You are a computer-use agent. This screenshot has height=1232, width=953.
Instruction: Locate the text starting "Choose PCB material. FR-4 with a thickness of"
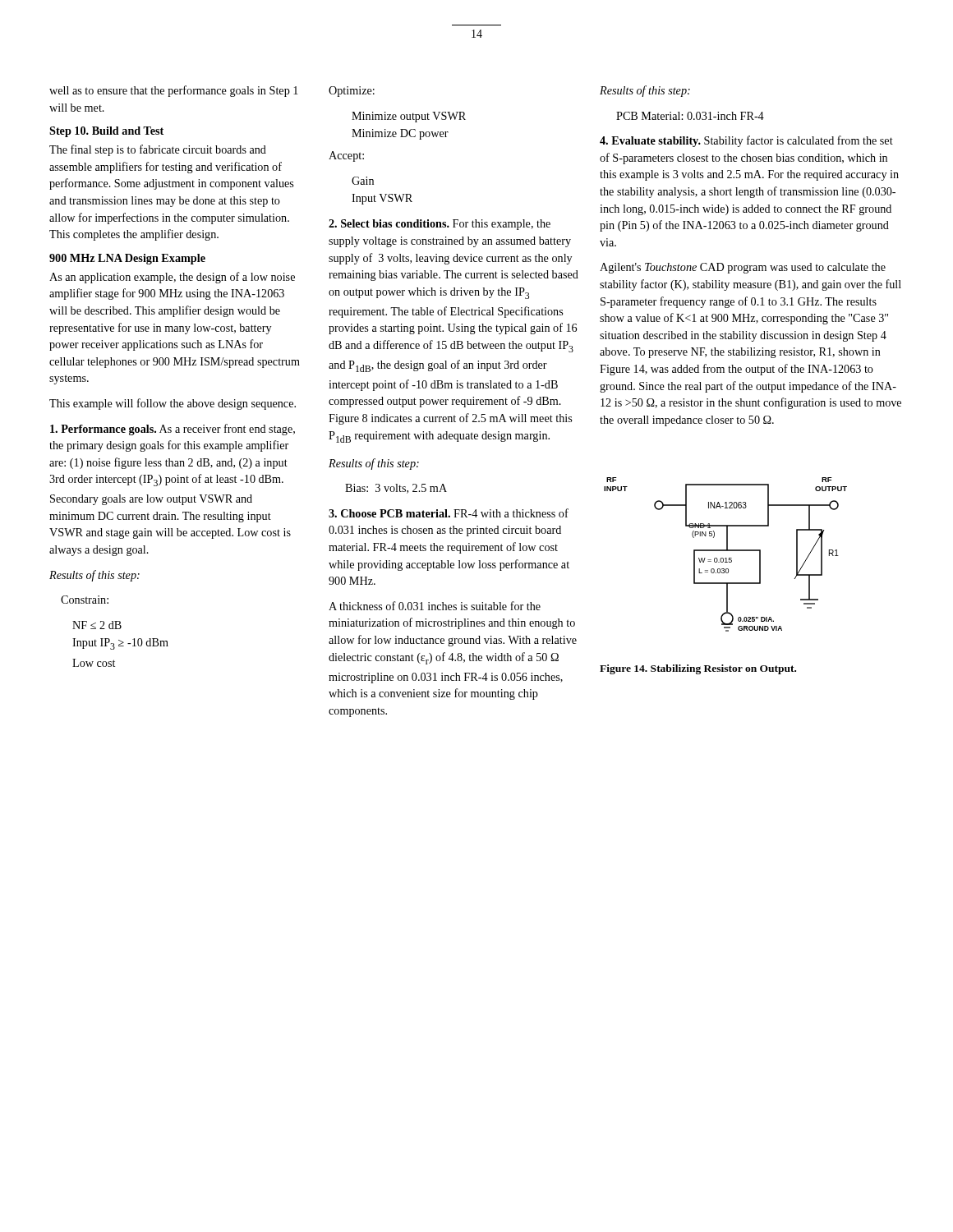pyautogui.click(x=449, y=547)
